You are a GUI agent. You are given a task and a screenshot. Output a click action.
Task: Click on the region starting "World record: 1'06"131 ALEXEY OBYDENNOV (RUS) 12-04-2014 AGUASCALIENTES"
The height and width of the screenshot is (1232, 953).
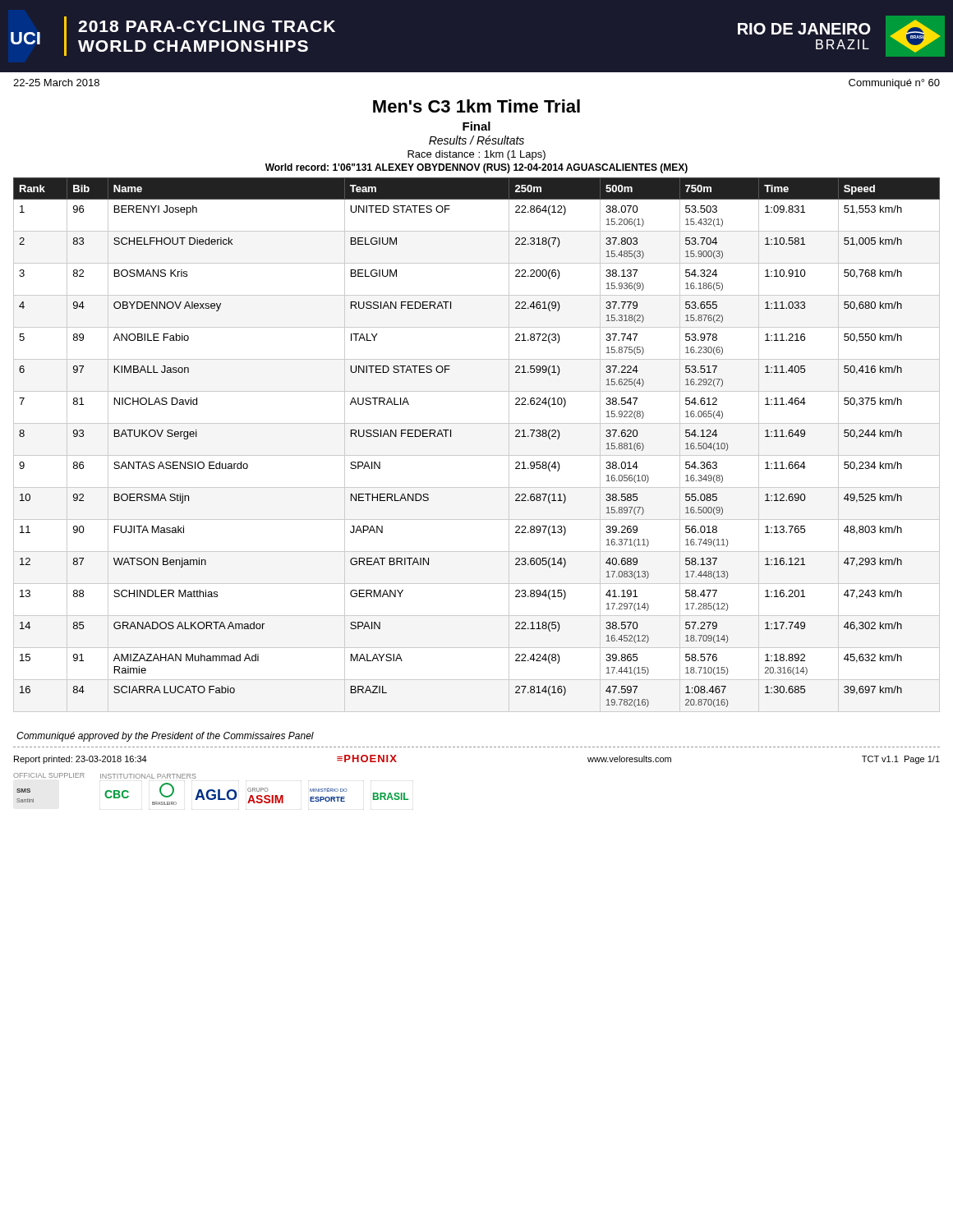tap(476, 168)
